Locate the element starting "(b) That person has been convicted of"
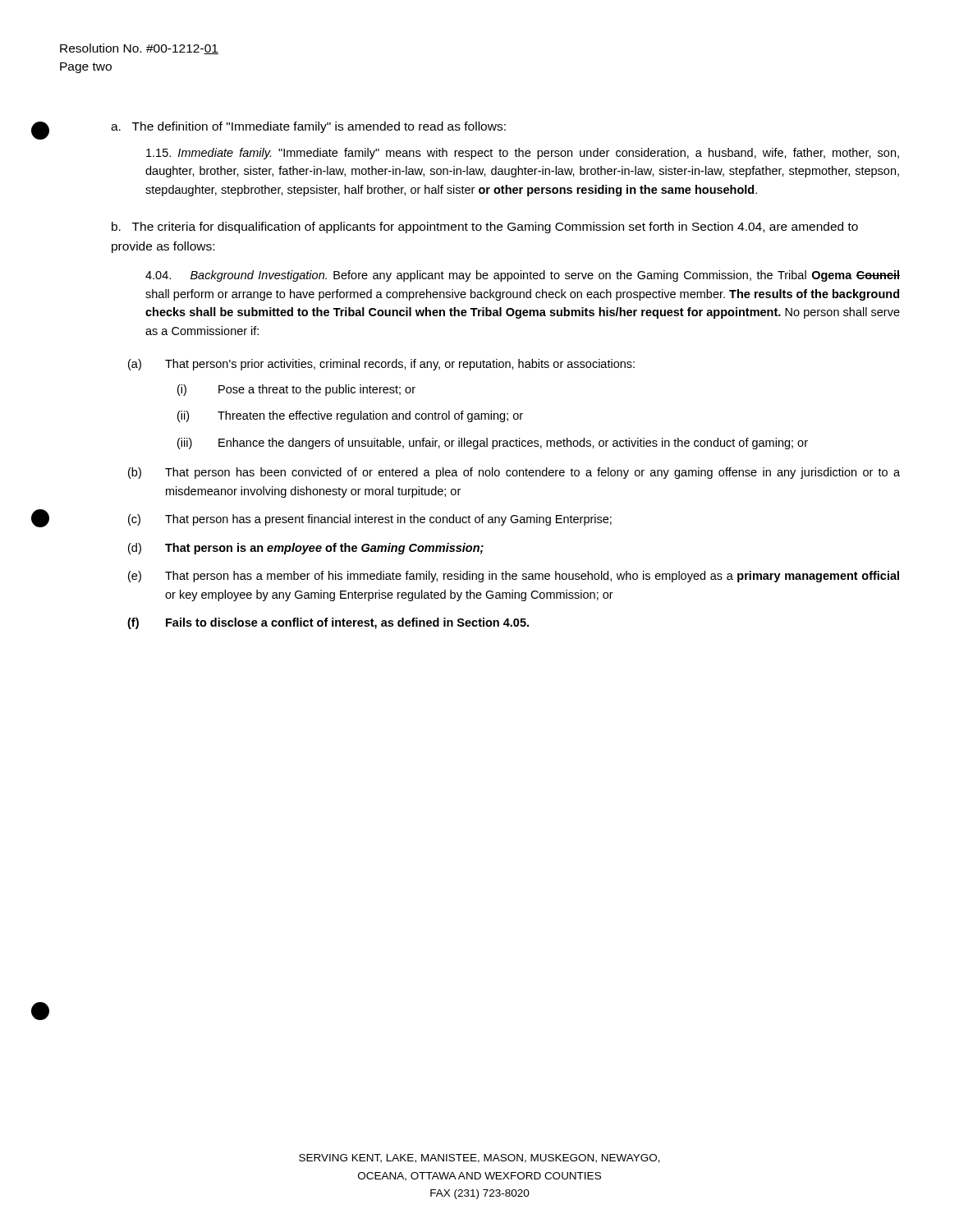This screenshot has width=959, height=1232. tap(514, 482)
